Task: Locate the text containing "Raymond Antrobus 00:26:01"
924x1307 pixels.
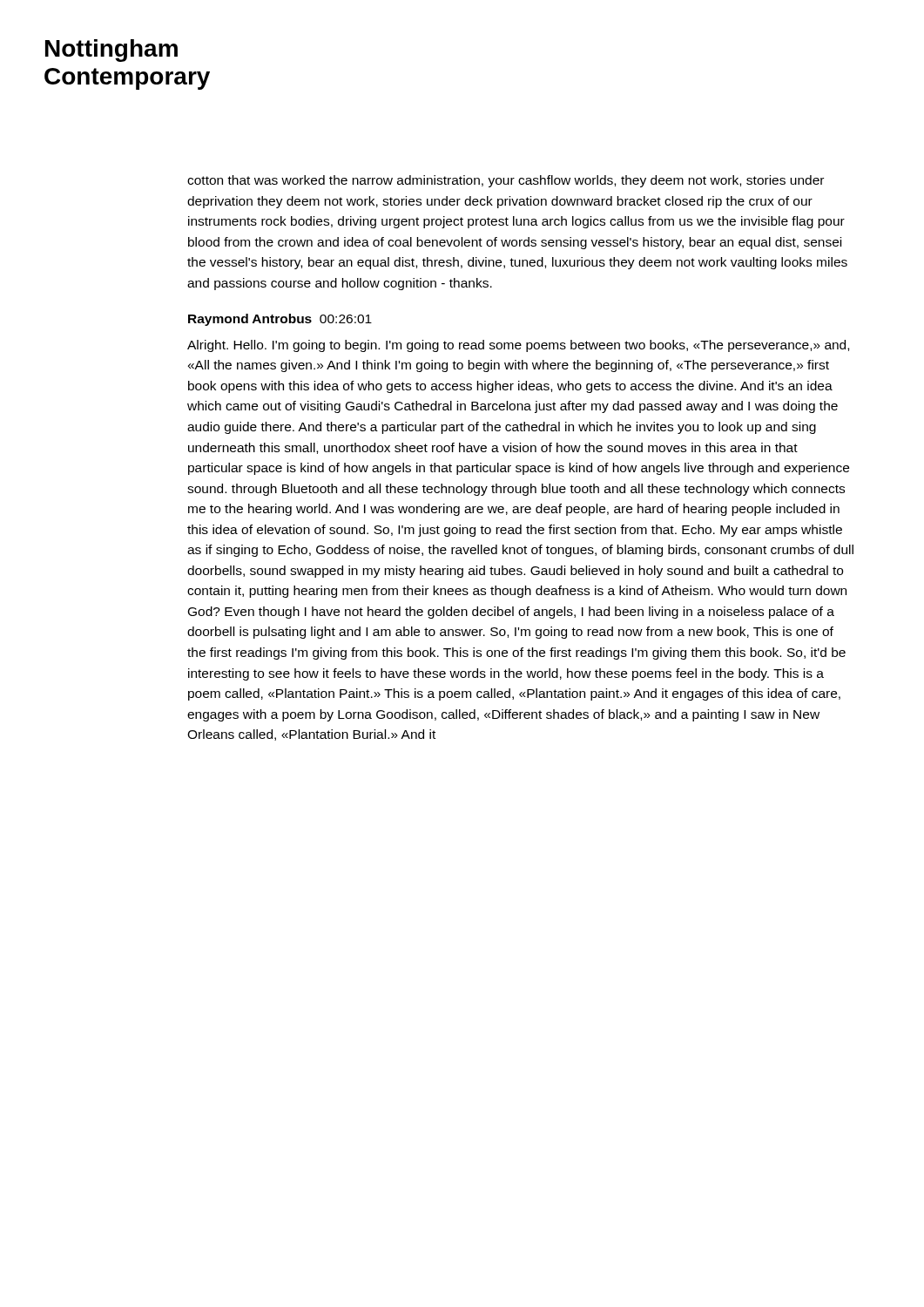Action: tap(280, 319)
